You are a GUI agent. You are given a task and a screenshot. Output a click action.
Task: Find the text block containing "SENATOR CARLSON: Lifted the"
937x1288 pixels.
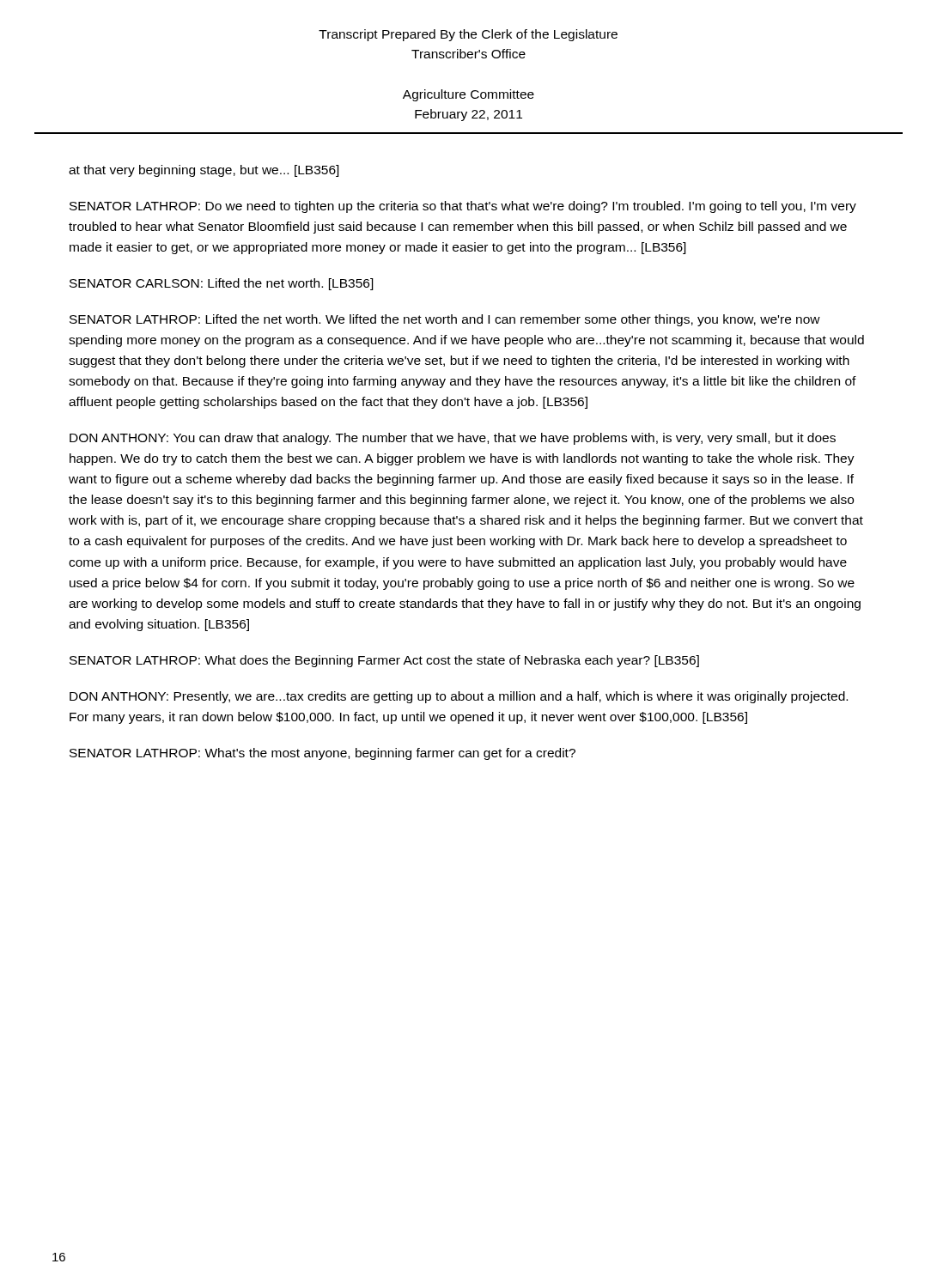(x=221, y=283)
